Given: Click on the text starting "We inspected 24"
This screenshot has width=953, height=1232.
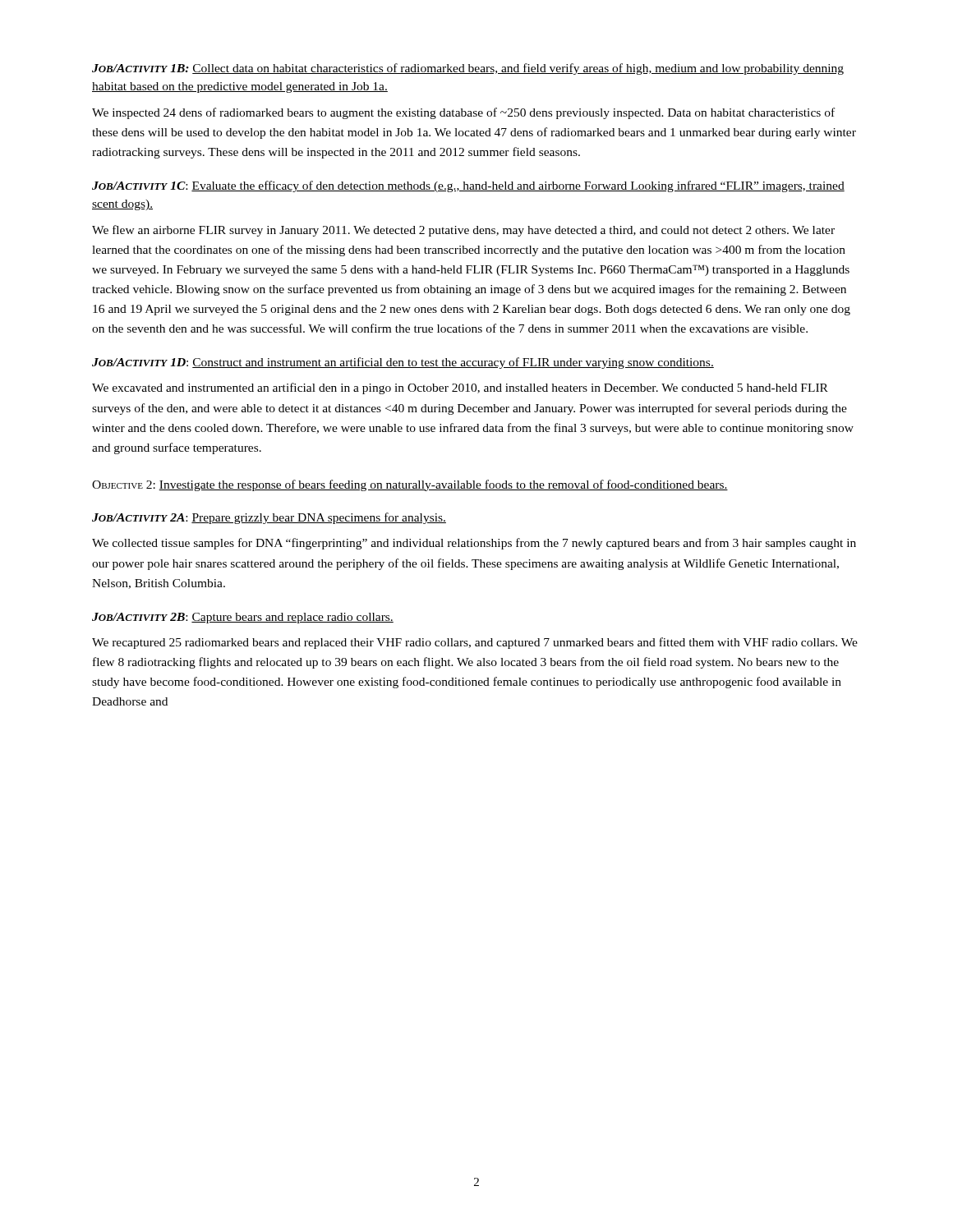Looking at the screenshot, I should point(476,132).
